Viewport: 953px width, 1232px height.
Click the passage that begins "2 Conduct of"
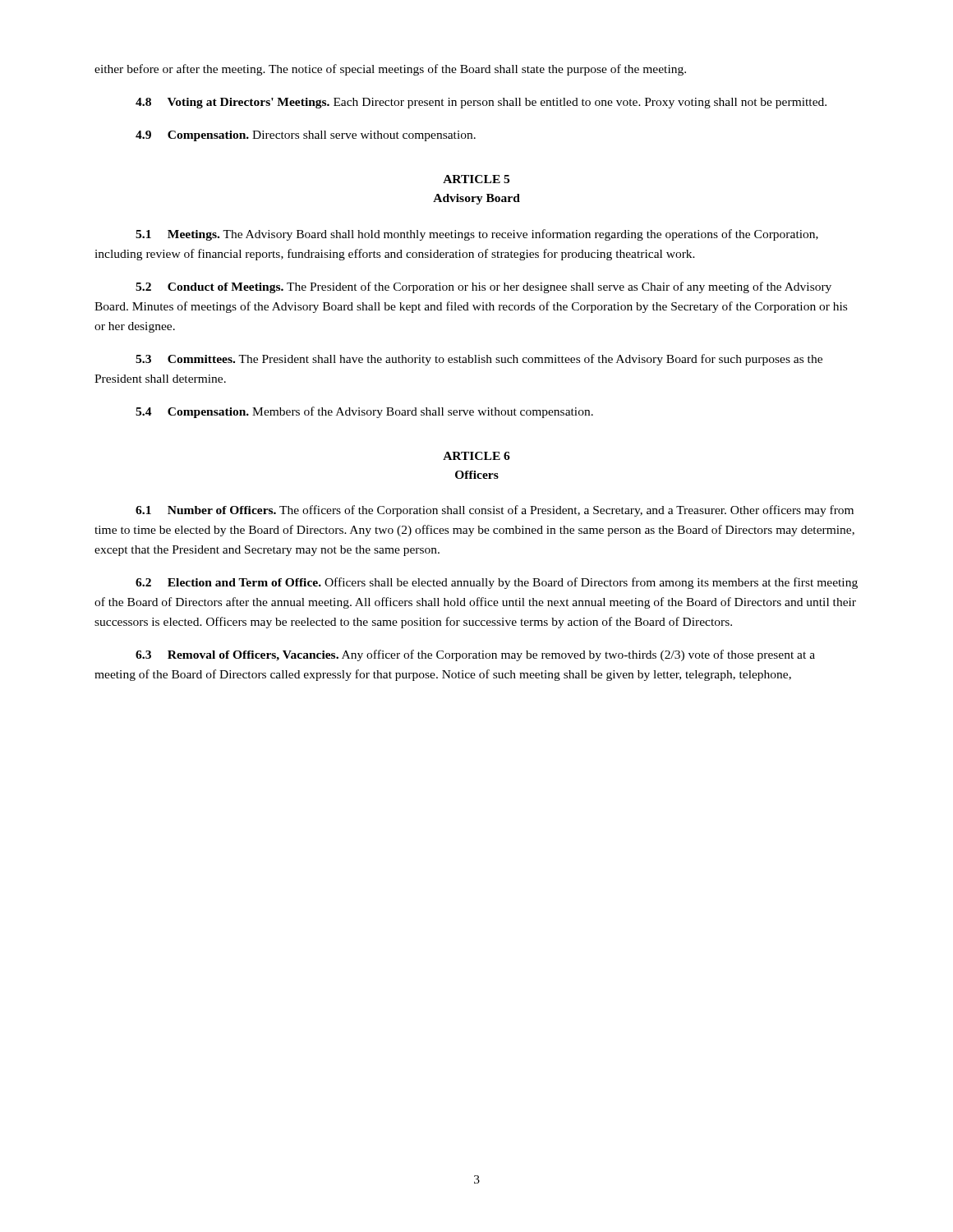point(476,306)
